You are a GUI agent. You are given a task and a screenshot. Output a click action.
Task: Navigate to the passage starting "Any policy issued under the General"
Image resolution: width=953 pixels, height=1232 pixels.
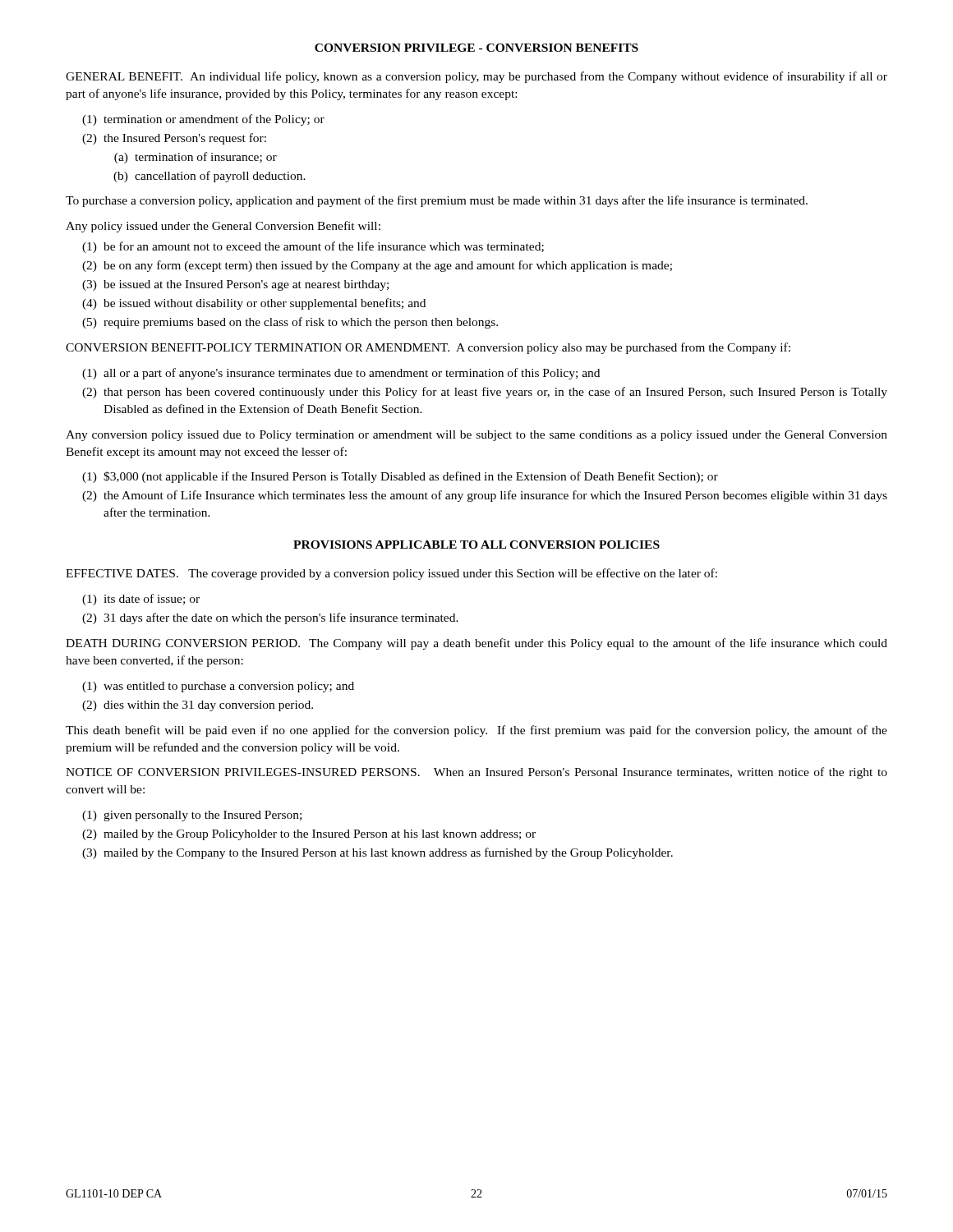(x=223, y=226)
